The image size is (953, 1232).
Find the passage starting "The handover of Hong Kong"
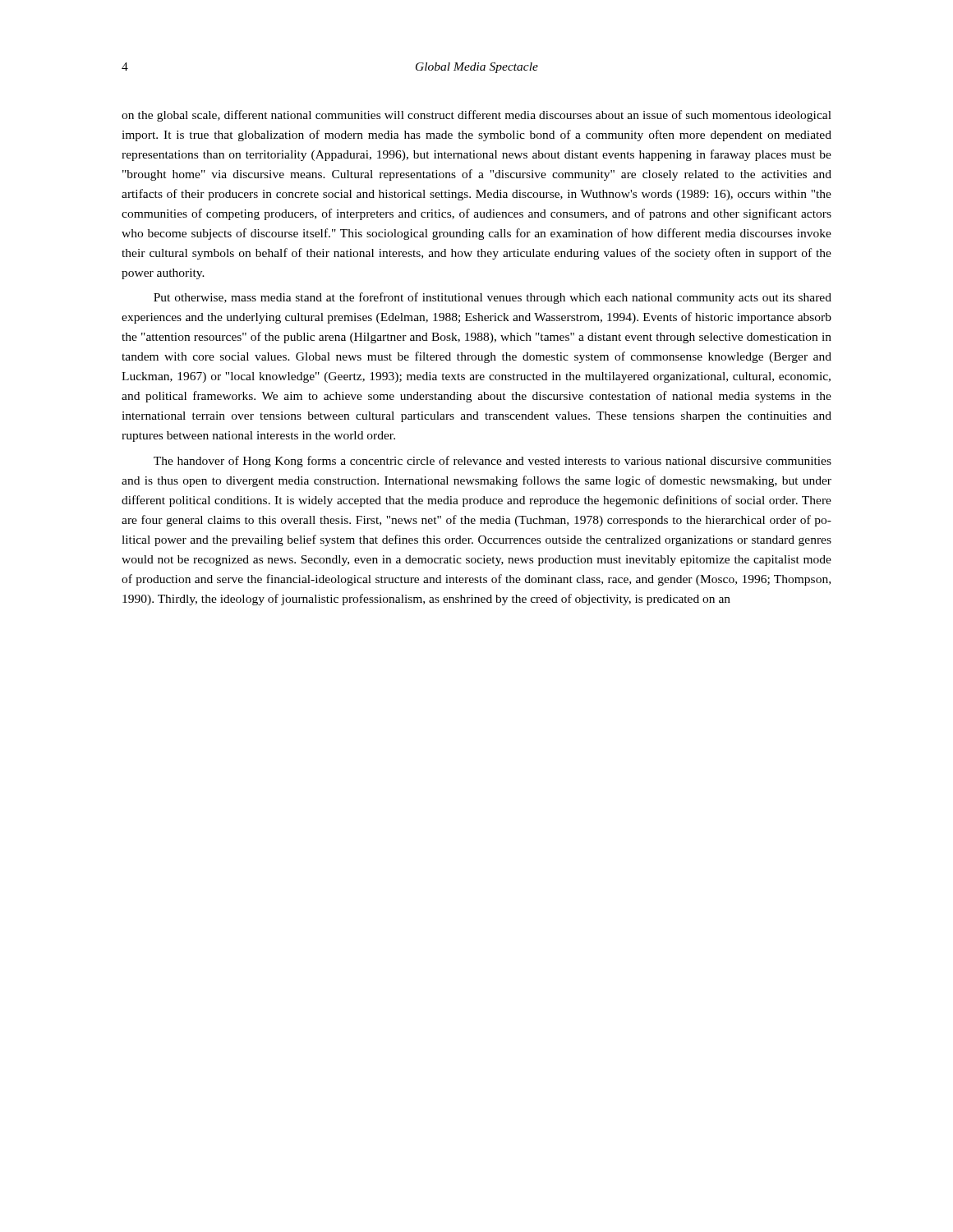point(476,529)
